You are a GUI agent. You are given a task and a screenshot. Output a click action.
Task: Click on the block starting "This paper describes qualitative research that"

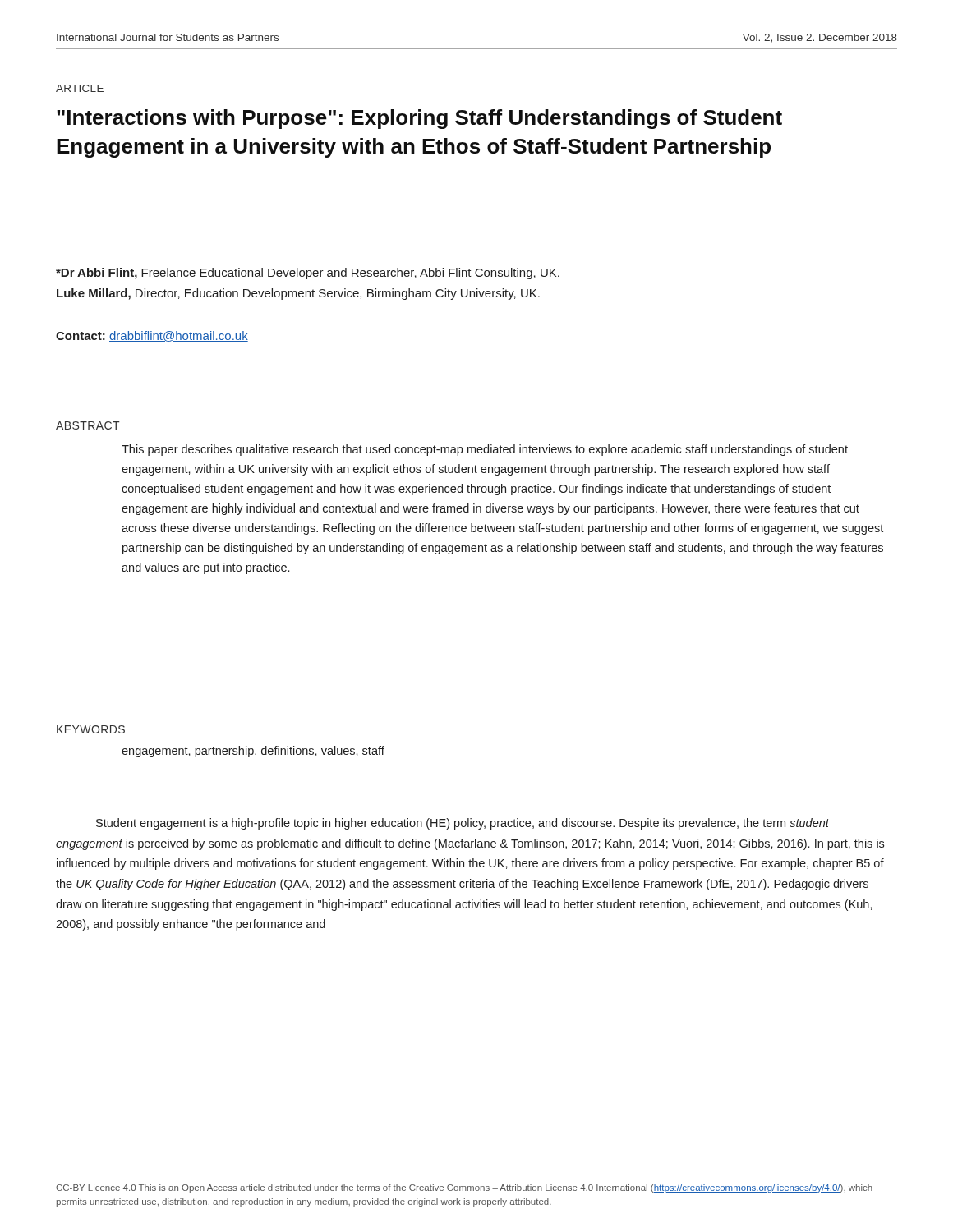point(503,508)
